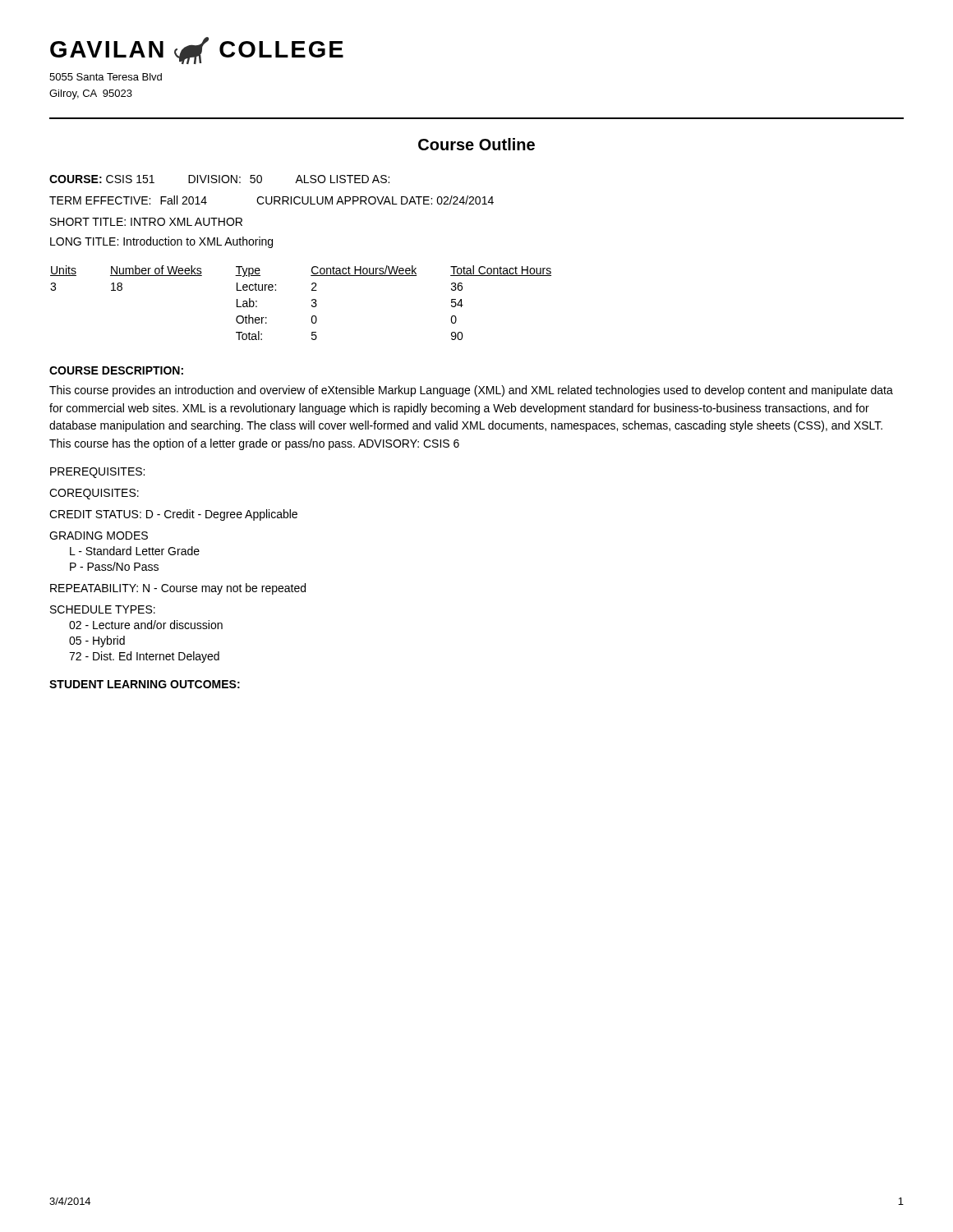Find the region starting "5055 Santa Teresa Blvd Gilroy, CA 95023"
Viewport: 953px width, 1232px height.
click(x=106, y=85)
